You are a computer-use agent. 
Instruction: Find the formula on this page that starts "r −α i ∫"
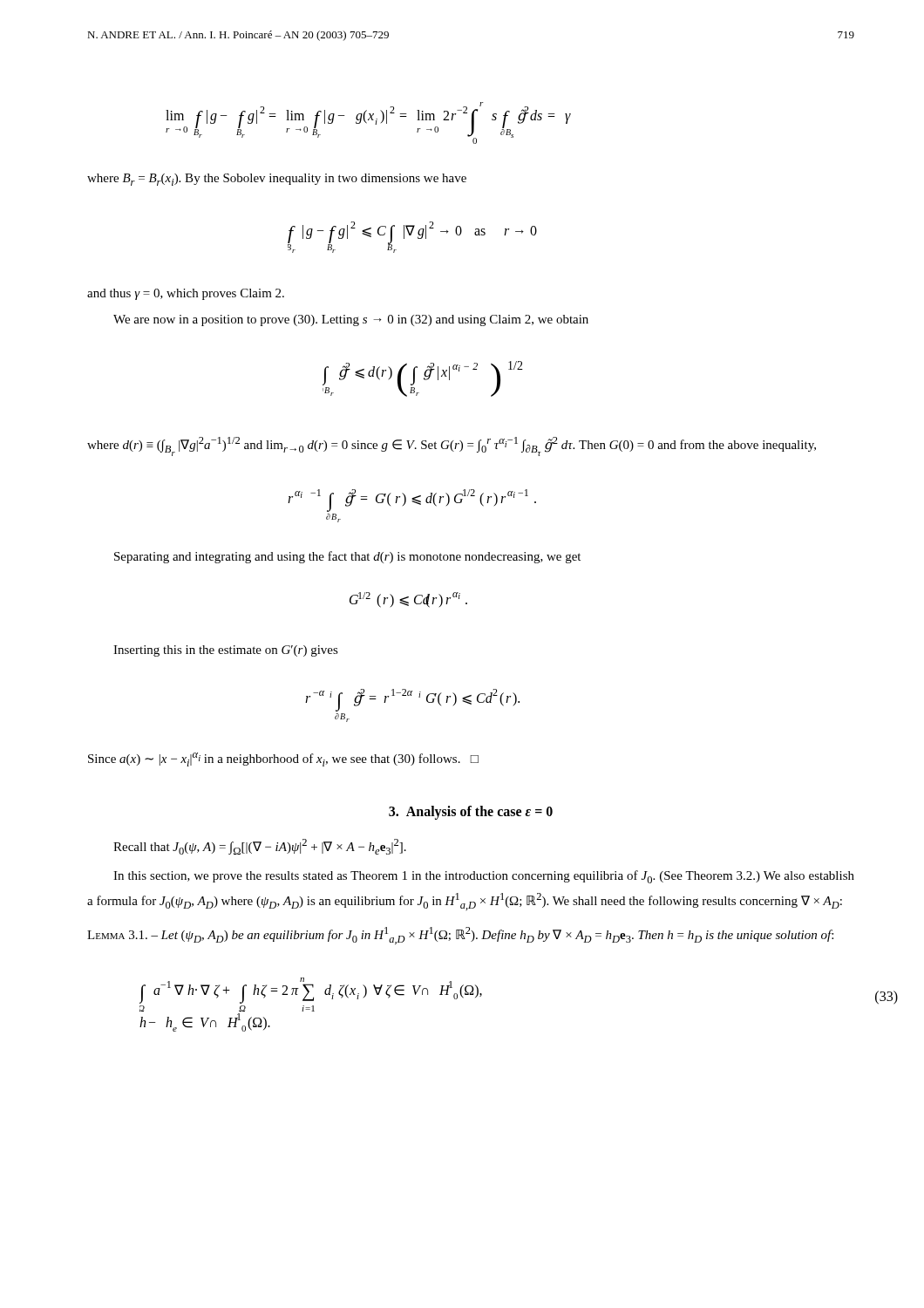click(471, 700)
